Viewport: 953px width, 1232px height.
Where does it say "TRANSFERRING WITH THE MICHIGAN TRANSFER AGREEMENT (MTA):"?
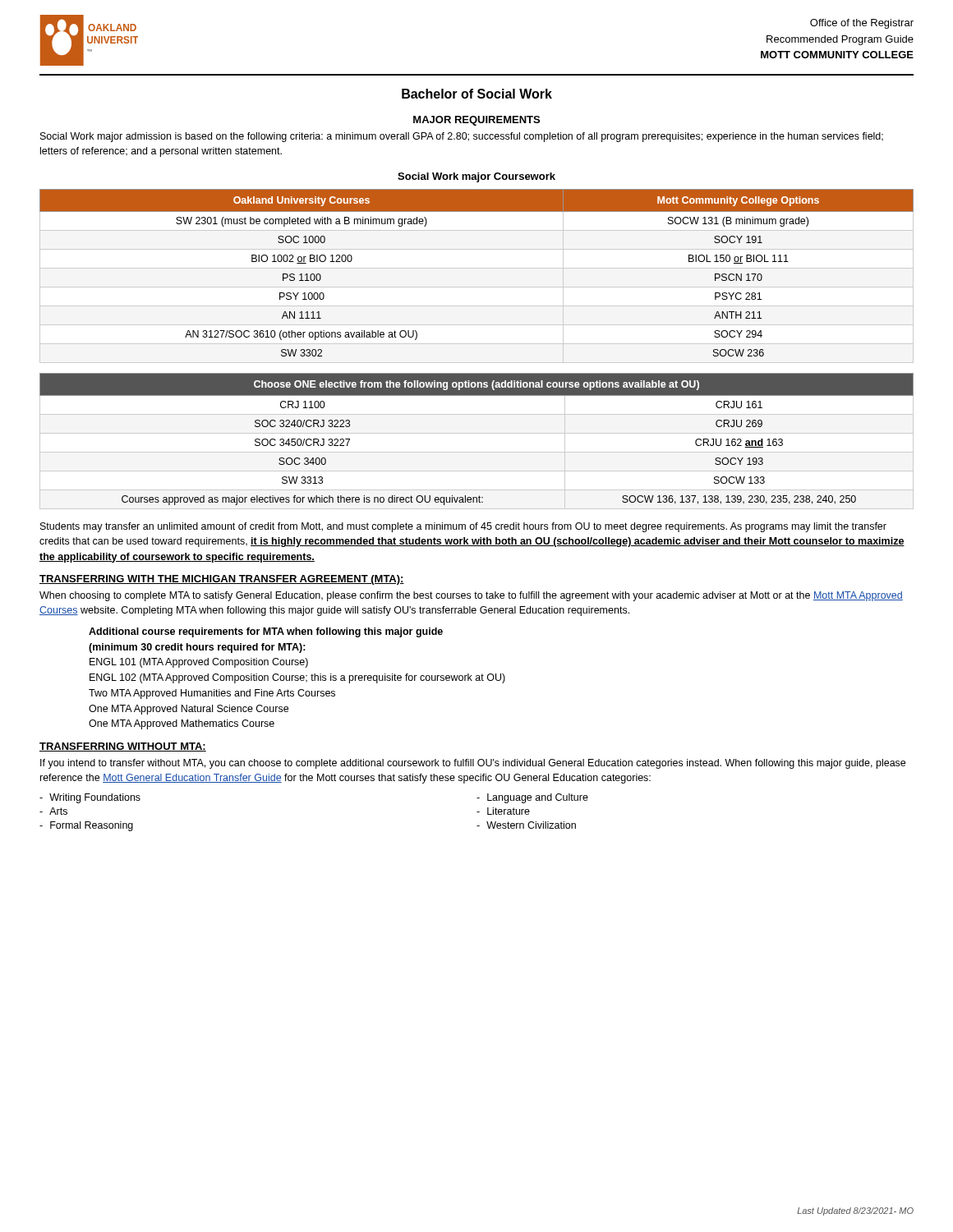coord(222,580)
